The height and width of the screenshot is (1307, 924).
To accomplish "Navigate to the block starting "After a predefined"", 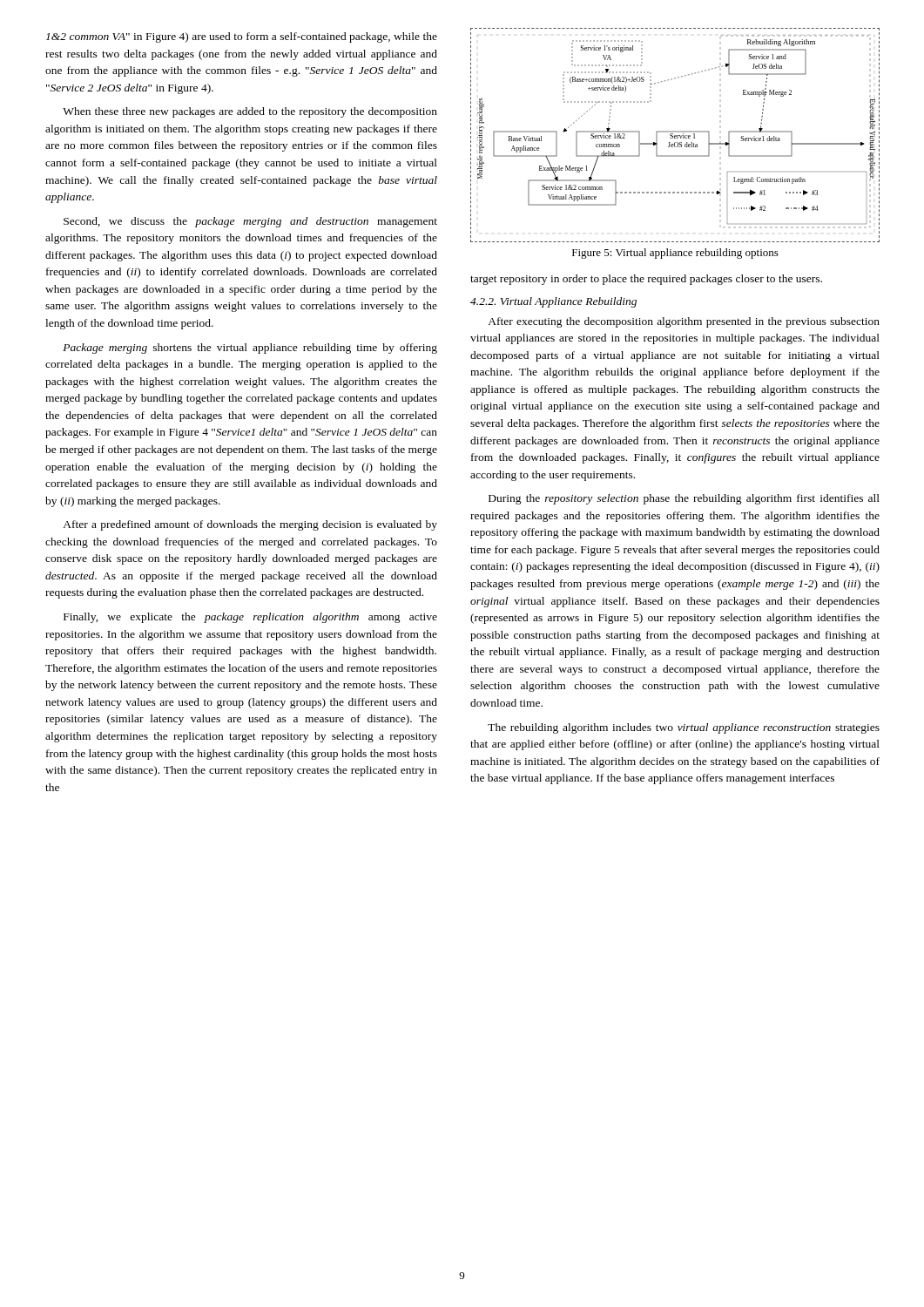I will (241, 559).
